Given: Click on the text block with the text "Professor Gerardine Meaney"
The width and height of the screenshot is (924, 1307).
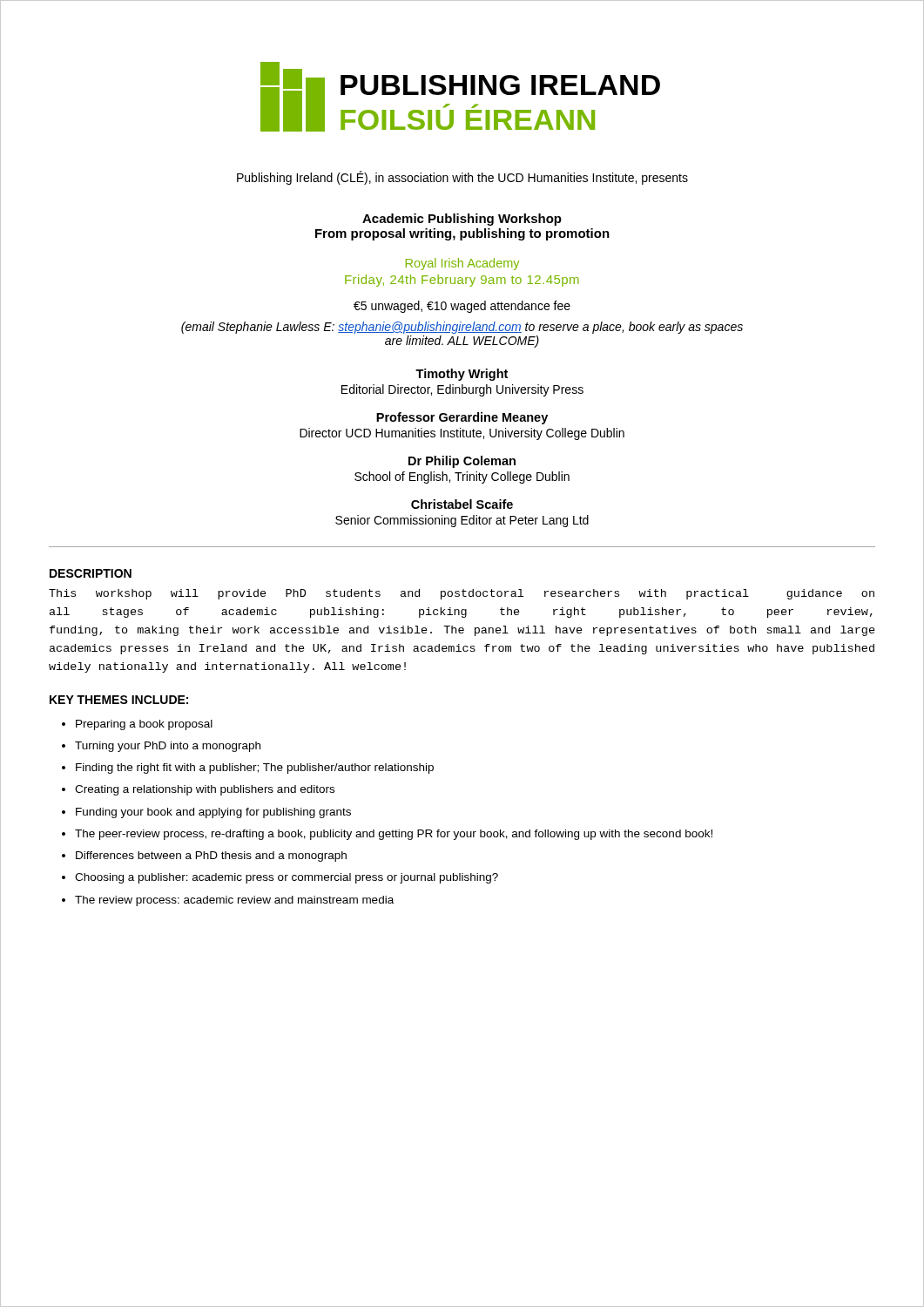Looking at the screenshot, I should pos(462,425).
